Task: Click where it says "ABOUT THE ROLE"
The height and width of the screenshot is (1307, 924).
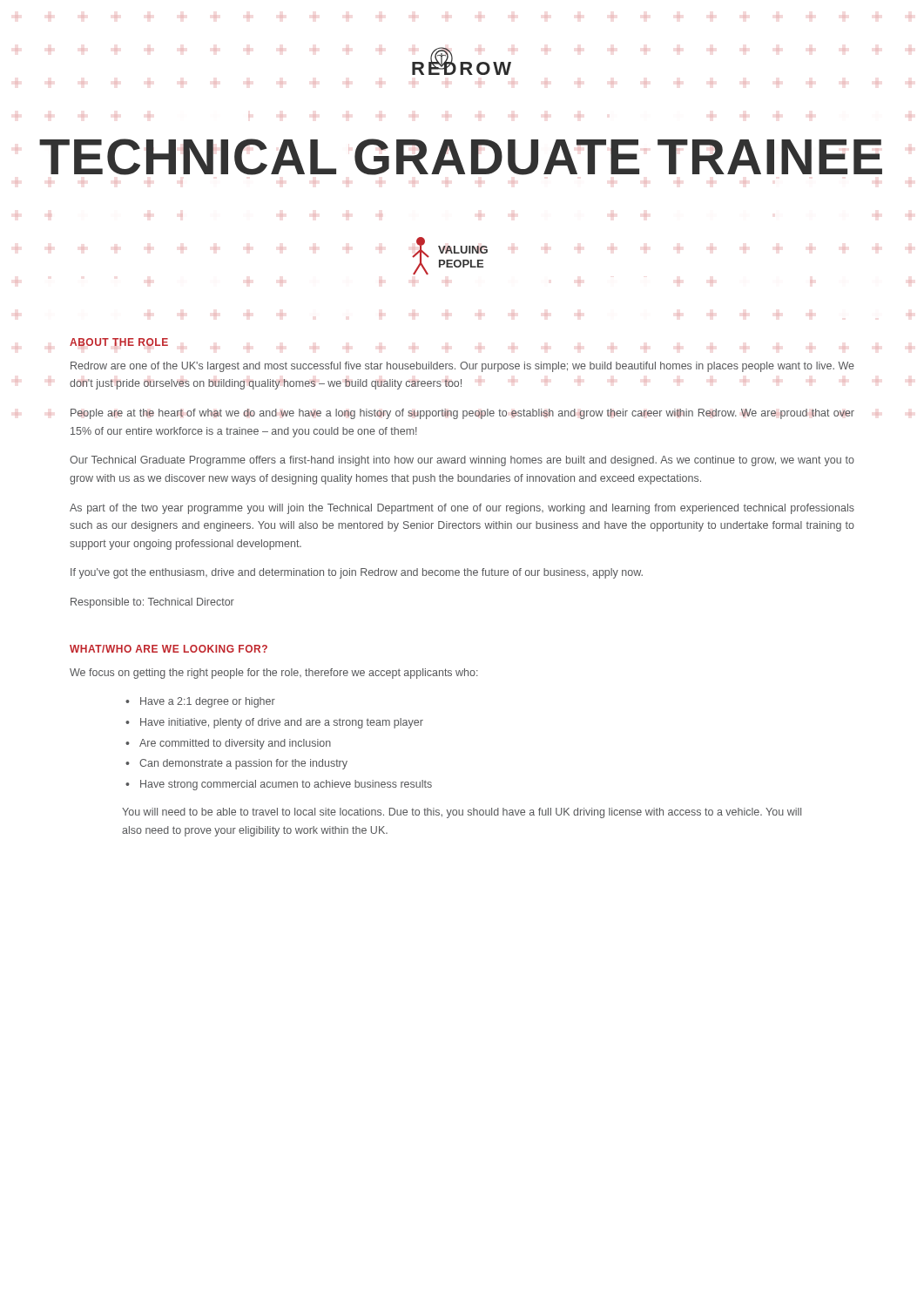Action: 119,342
